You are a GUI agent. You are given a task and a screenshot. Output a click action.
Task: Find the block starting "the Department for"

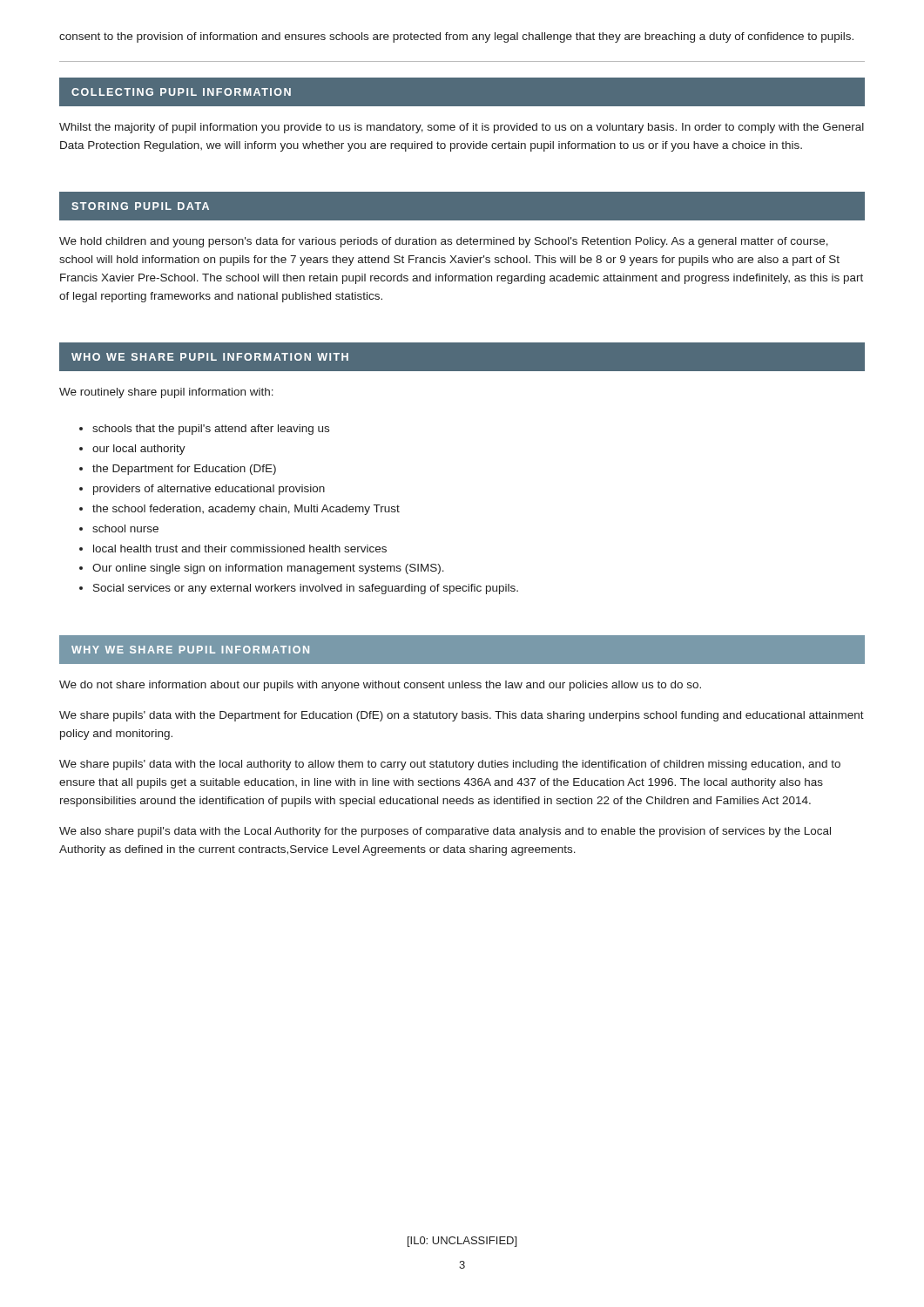(x=184, y=470)
